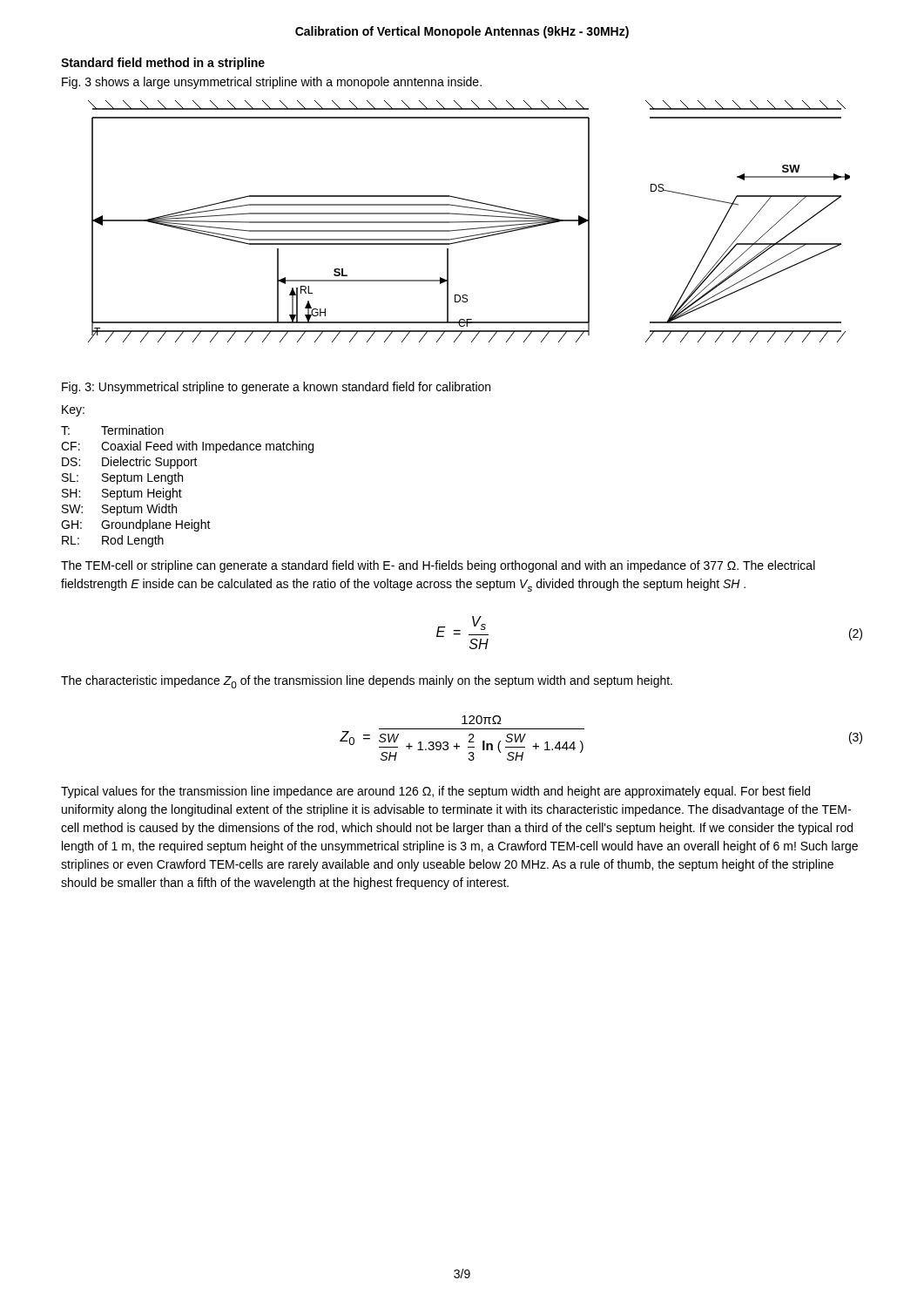Locate the text starting "Typical values for the transmission"

click(460, 837)
